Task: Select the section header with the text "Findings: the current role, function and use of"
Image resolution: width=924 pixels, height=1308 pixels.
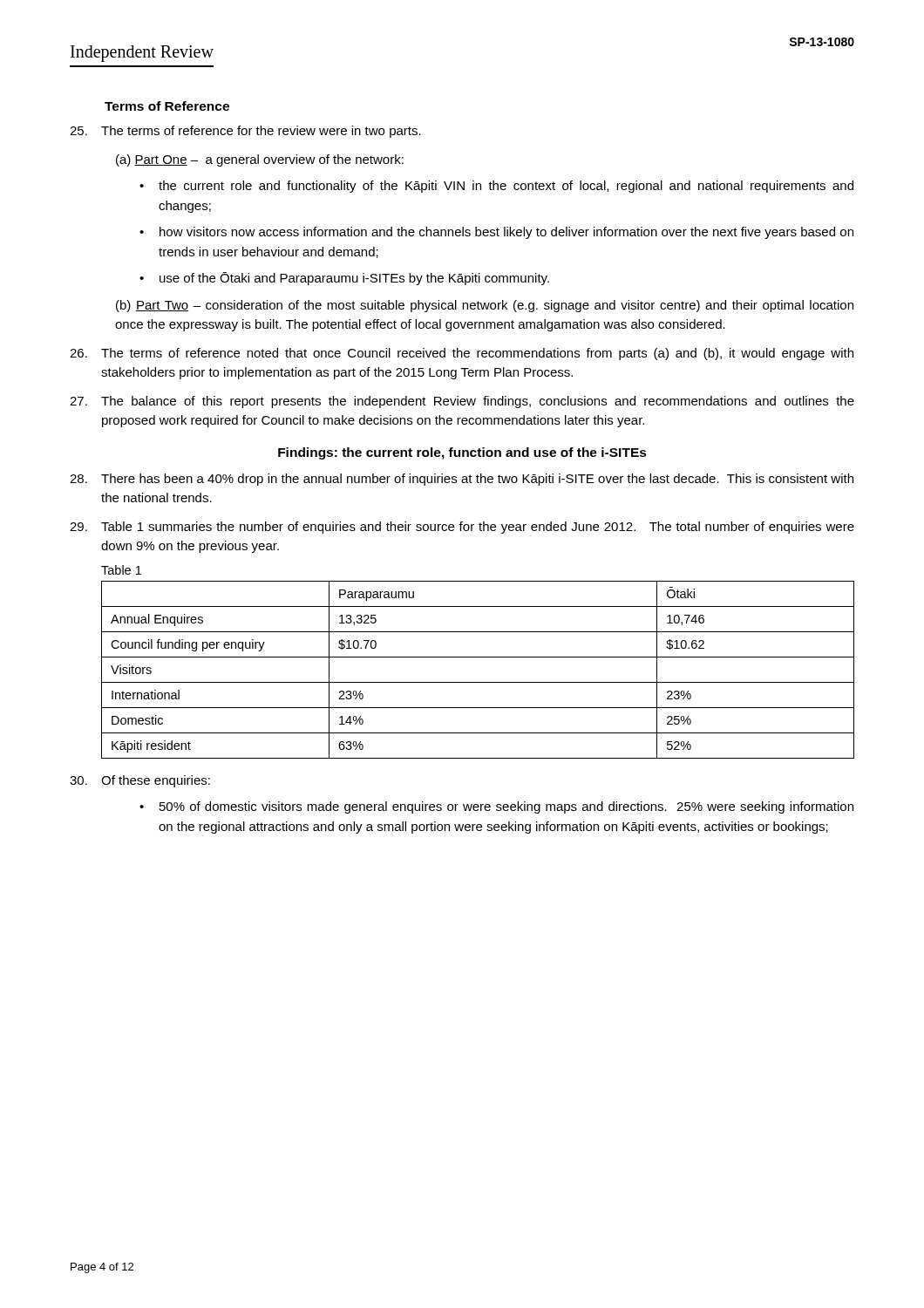Action: pyautogui.click(x=462, y=452)
